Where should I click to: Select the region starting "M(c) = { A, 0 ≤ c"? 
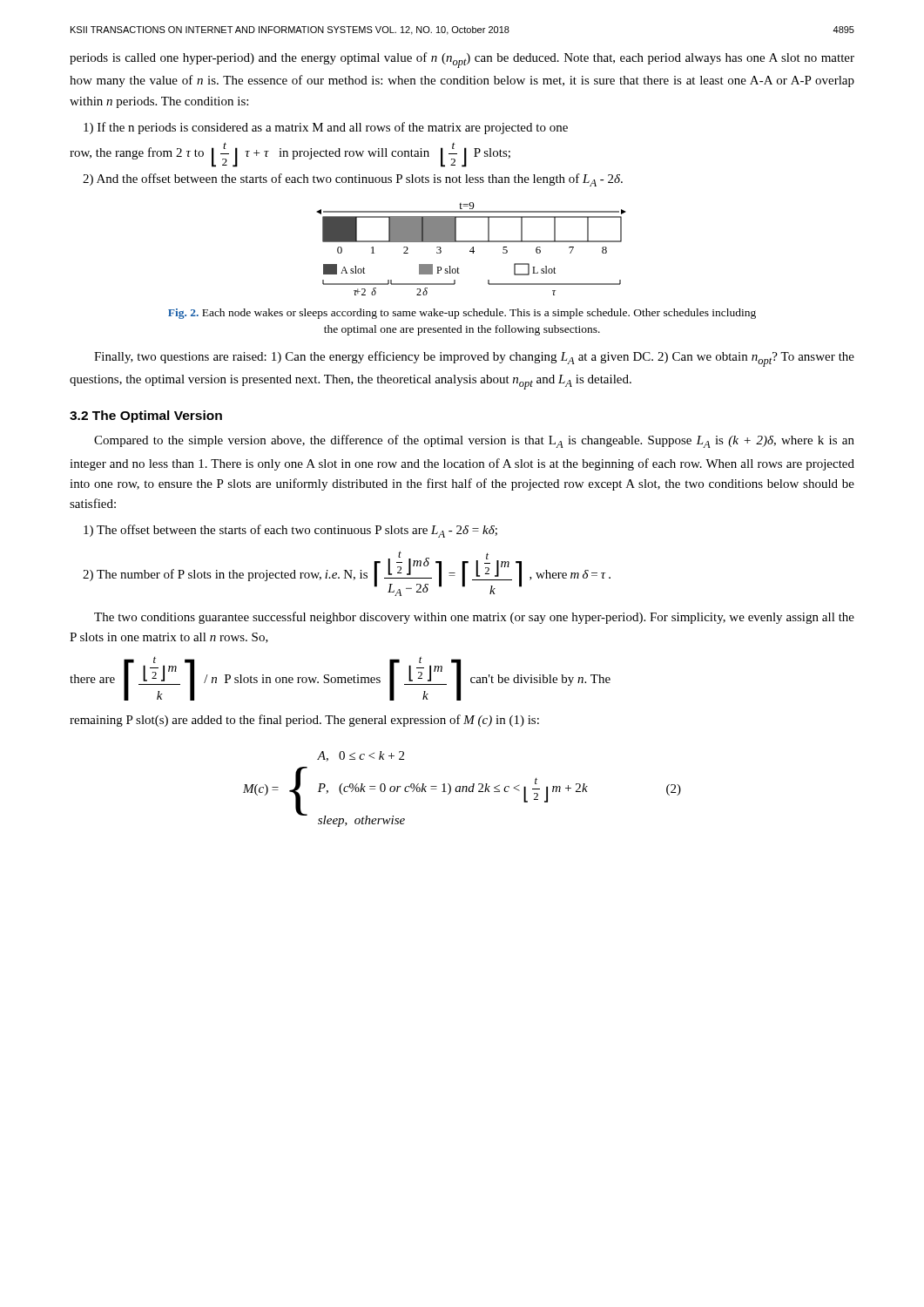click(462, 789)
